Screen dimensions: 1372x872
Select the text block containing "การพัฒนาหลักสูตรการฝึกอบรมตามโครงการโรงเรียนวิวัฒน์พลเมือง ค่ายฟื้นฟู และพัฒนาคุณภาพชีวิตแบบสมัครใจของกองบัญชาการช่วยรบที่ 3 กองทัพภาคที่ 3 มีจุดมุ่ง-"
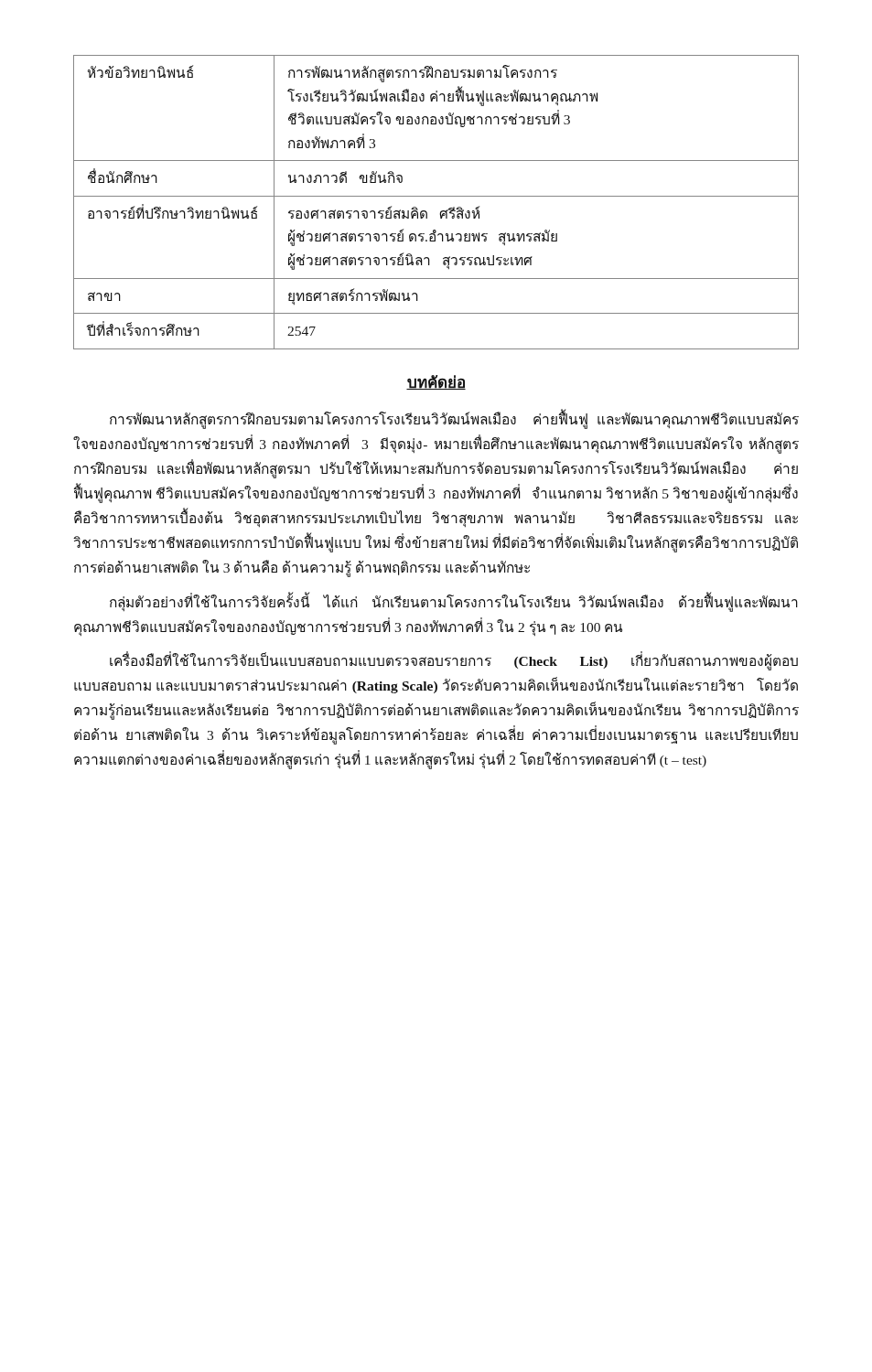coord(436,494)
